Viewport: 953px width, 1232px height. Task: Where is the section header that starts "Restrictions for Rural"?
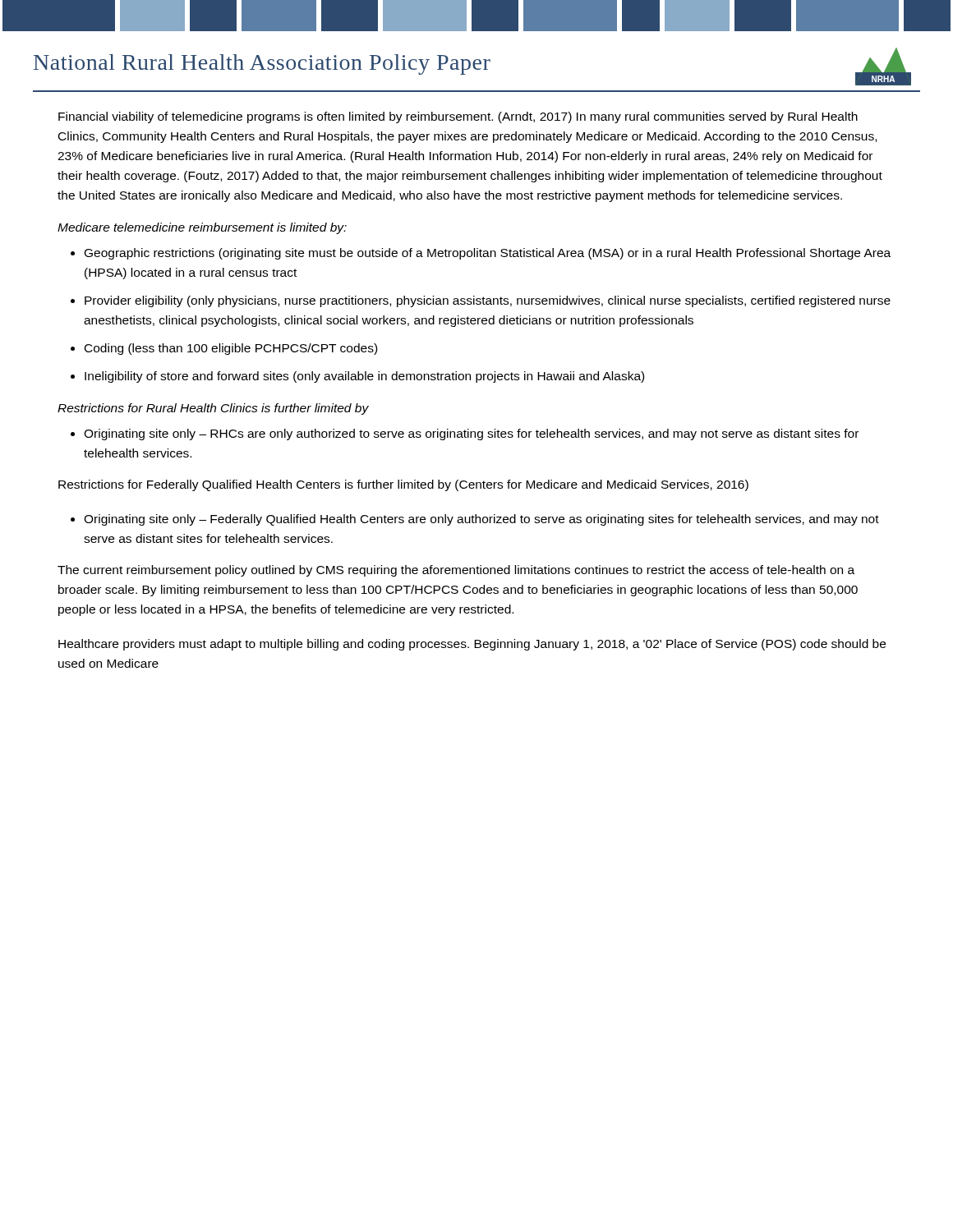click(213, 408)
